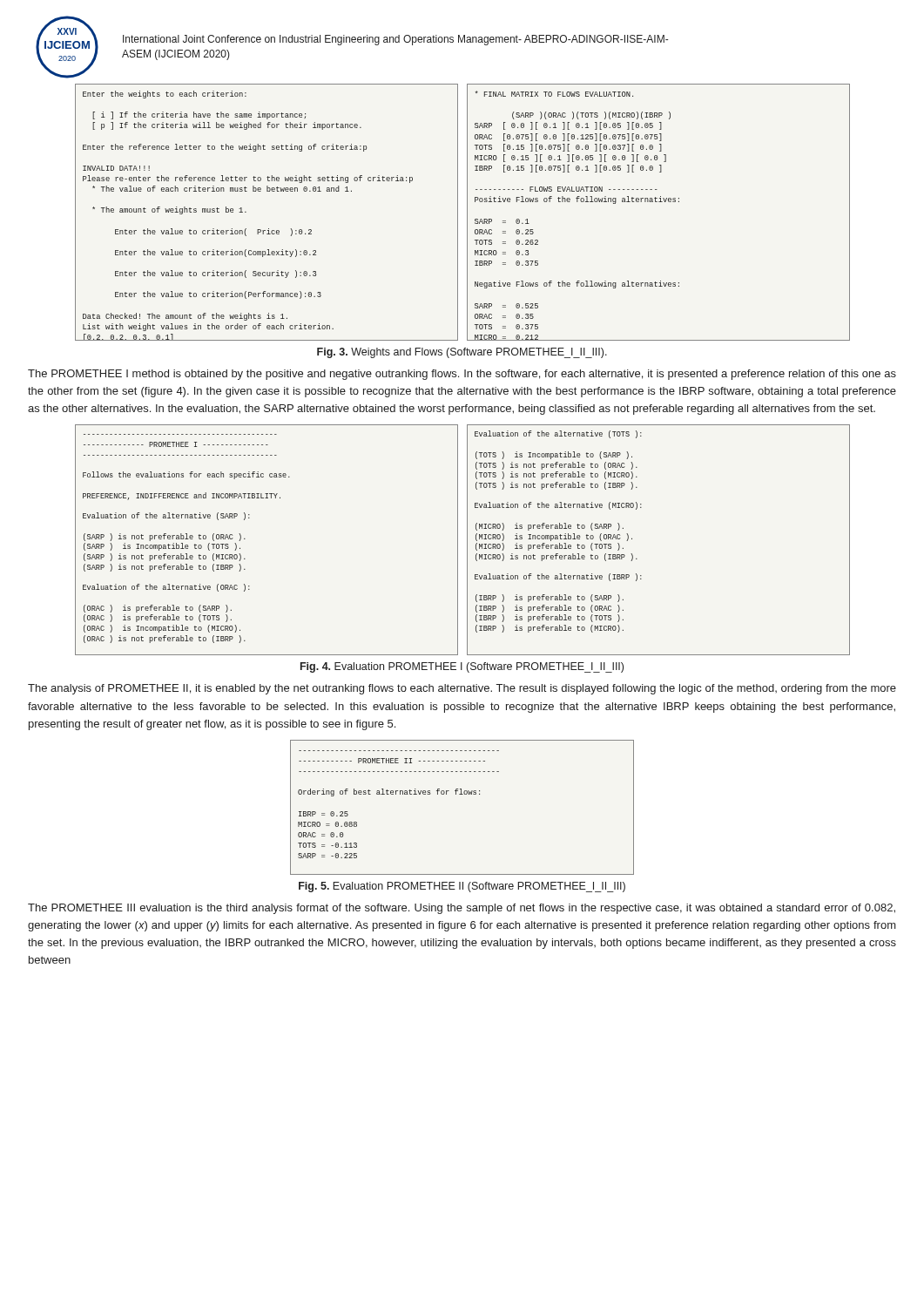Locate the block of text that opens with "The analysis of PROMETHEE II, it is enabled"
The image size is (924, 1307).
click(x=462, y=706)
